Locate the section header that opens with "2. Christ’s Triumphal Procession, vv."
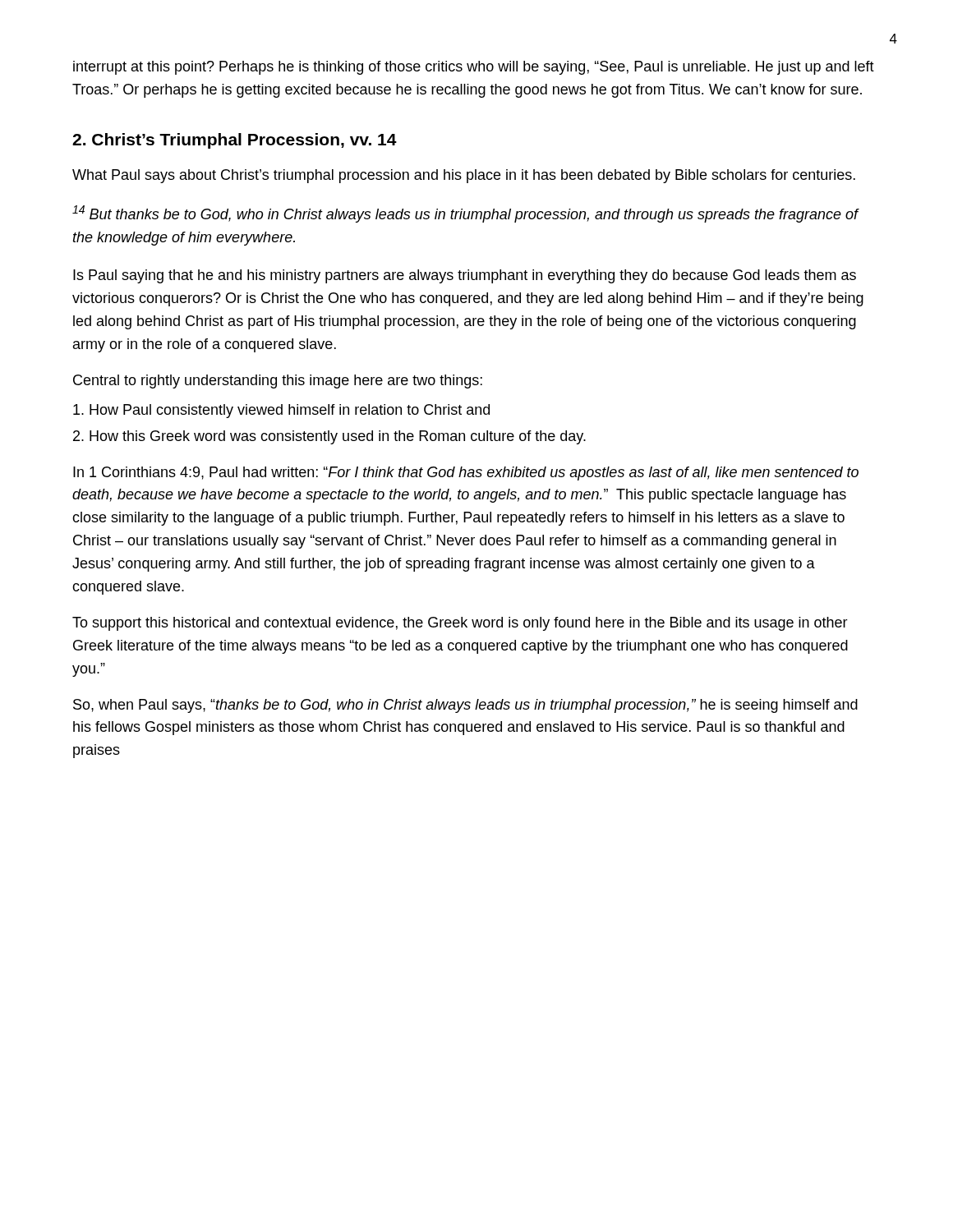 click(234, 139)
